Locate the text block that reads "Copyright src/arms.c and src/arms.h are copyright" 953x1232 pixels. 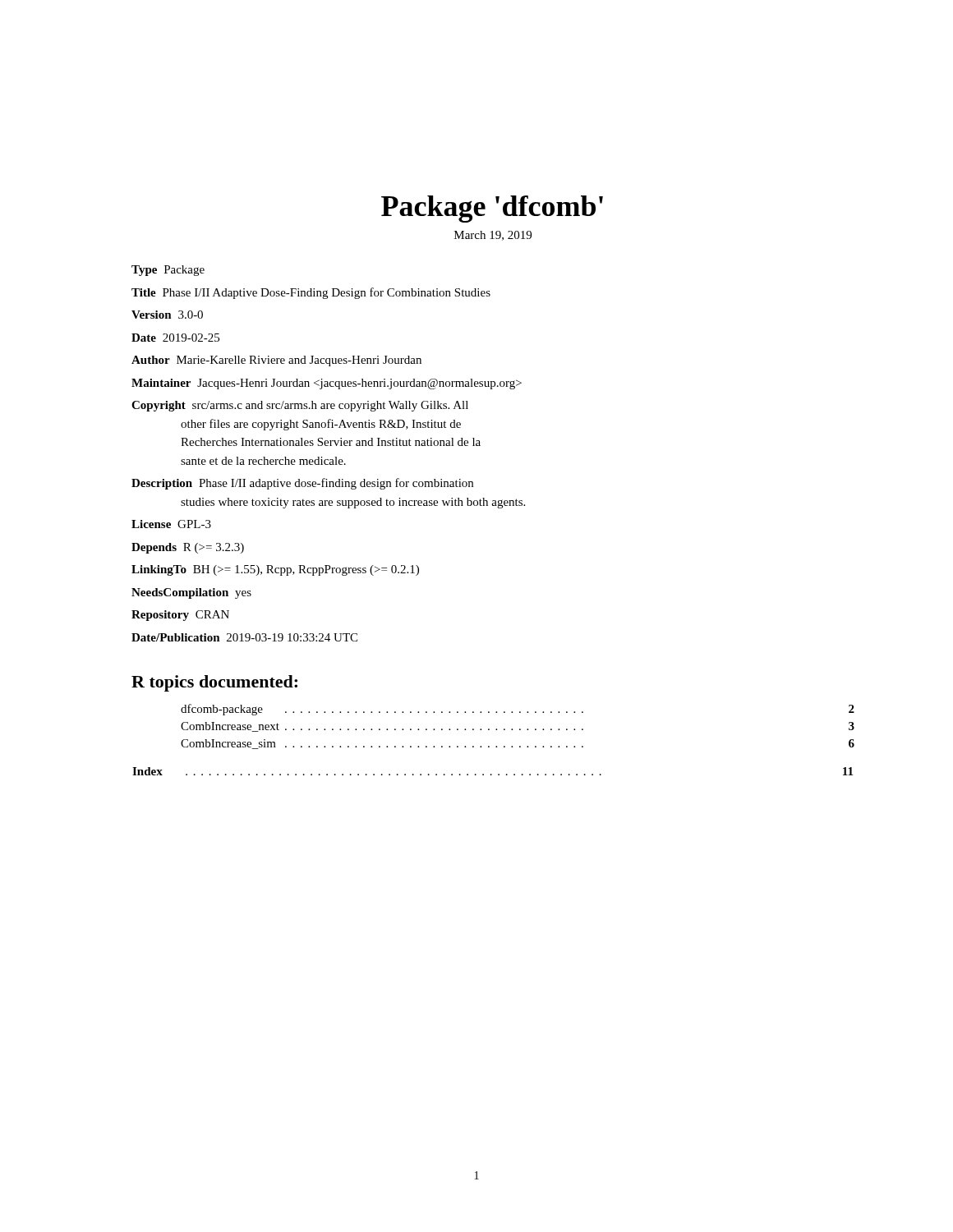(306, 433)
